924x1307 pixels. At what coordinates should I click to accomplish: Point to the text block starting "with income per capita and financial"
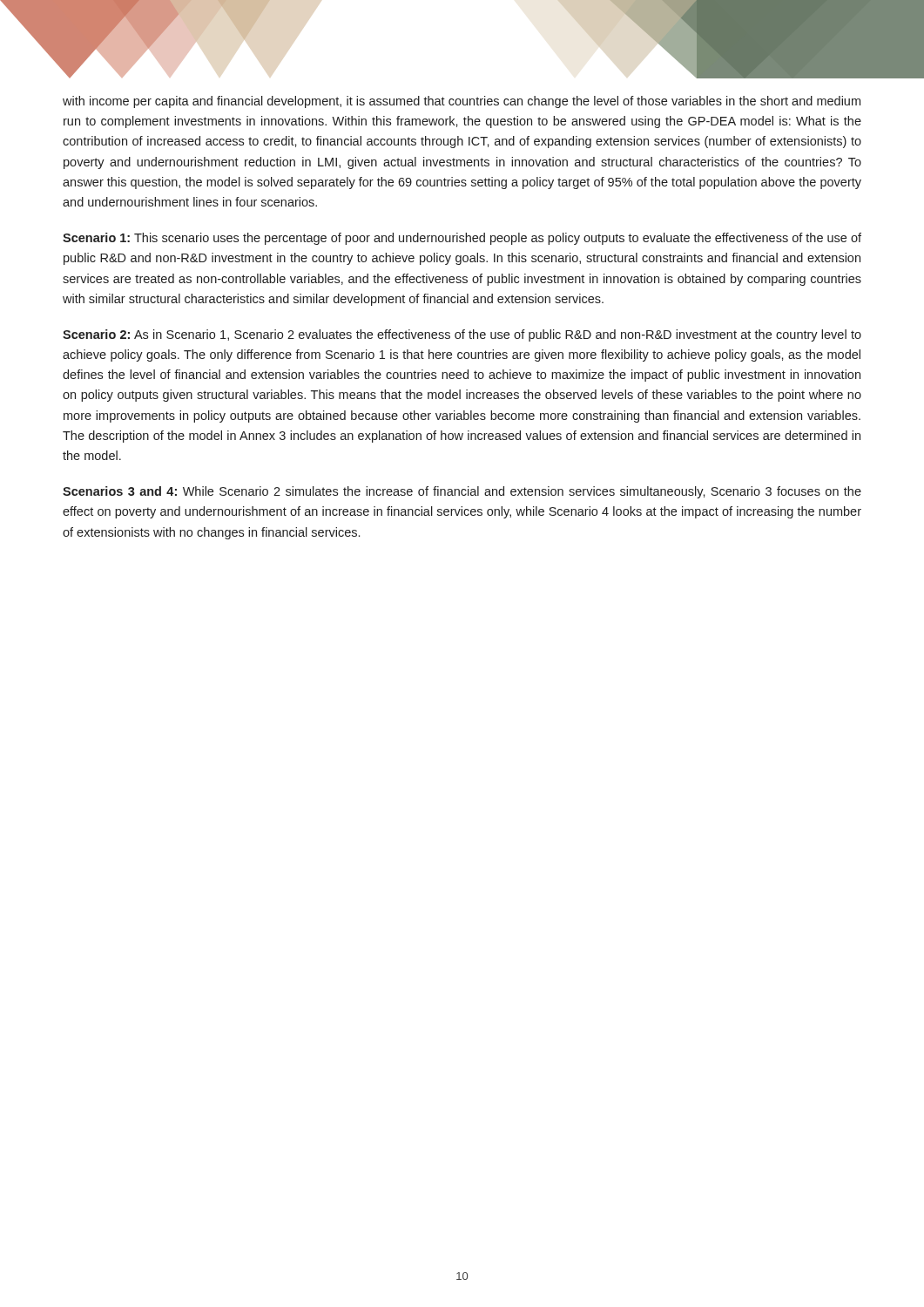click(462, 152)
